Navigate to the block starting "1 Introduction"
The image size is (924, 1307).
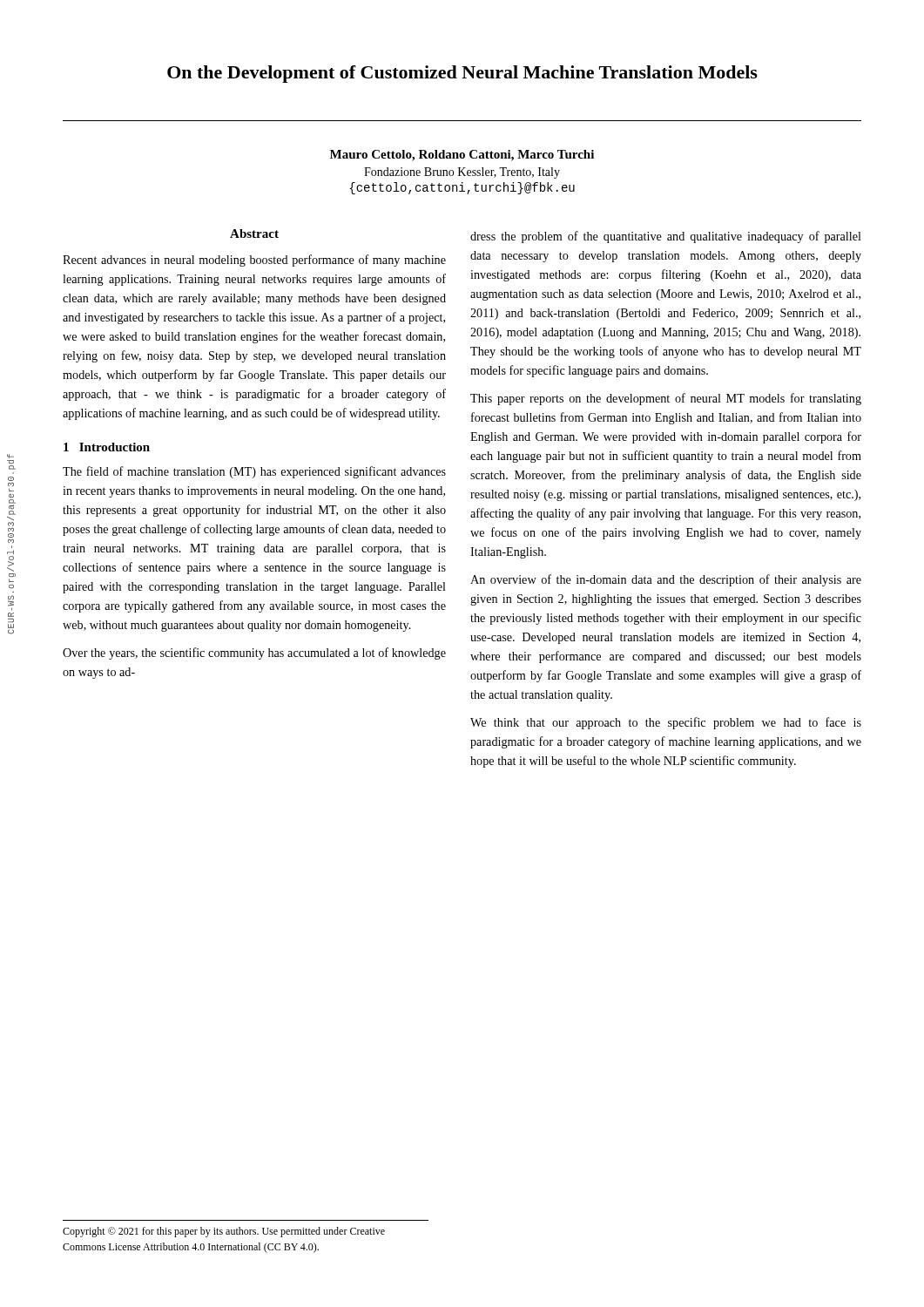[x=106, y=447]
